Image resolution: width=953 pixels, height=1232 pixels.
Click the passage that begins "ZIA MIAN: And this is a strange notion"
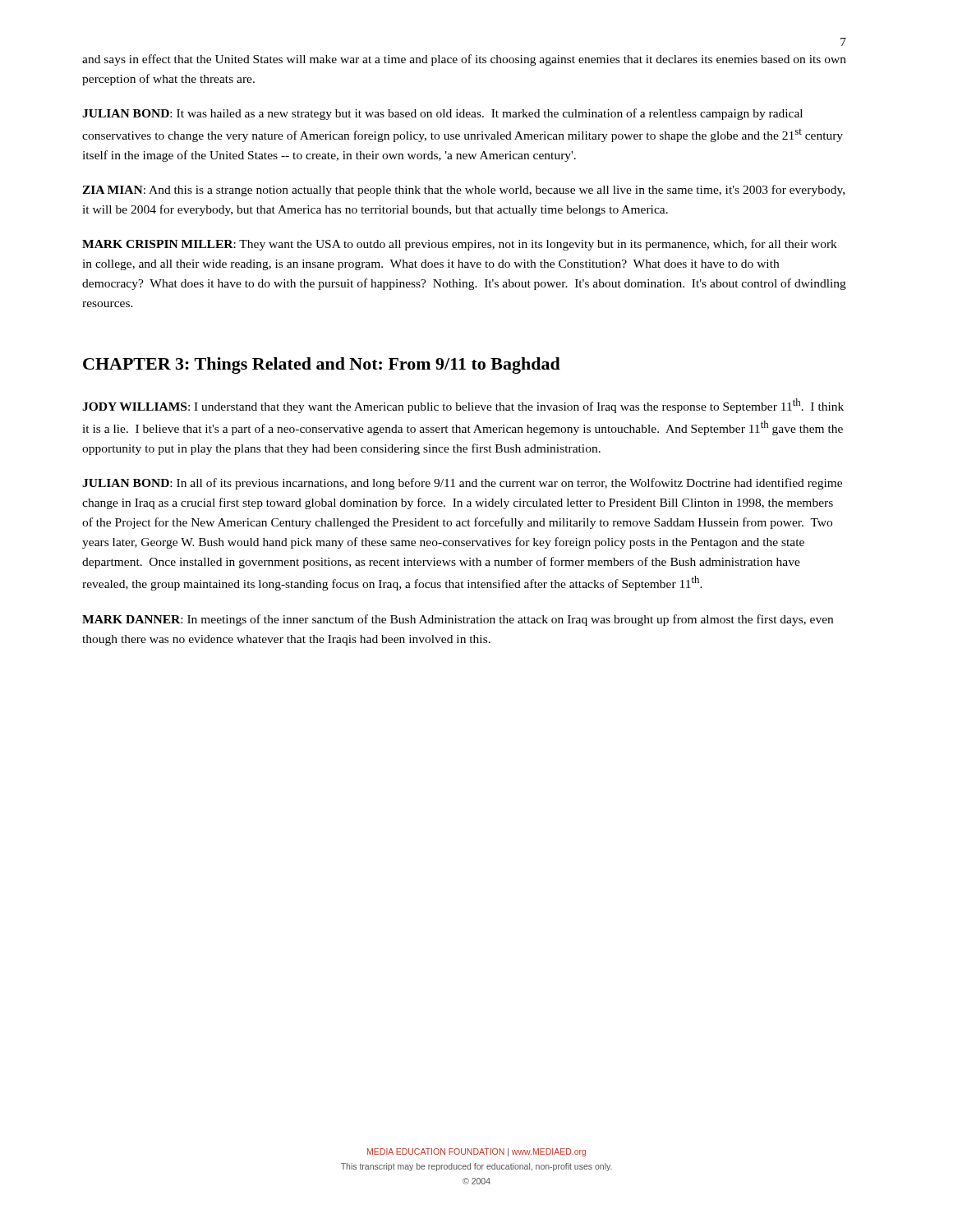click(x=464, y=199)
